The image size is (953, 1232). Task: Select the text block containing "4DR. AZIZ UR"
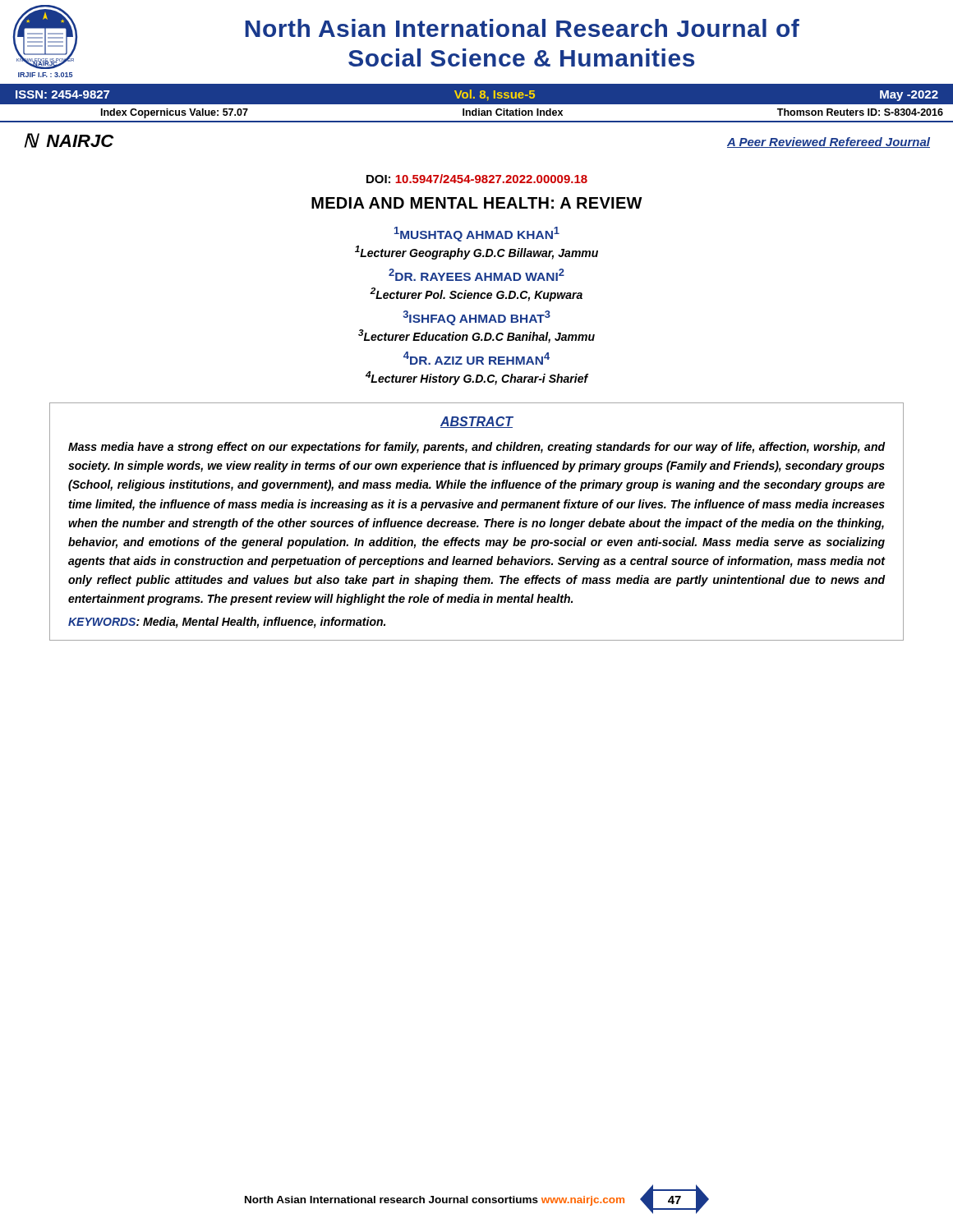click(x=476, y=367)
